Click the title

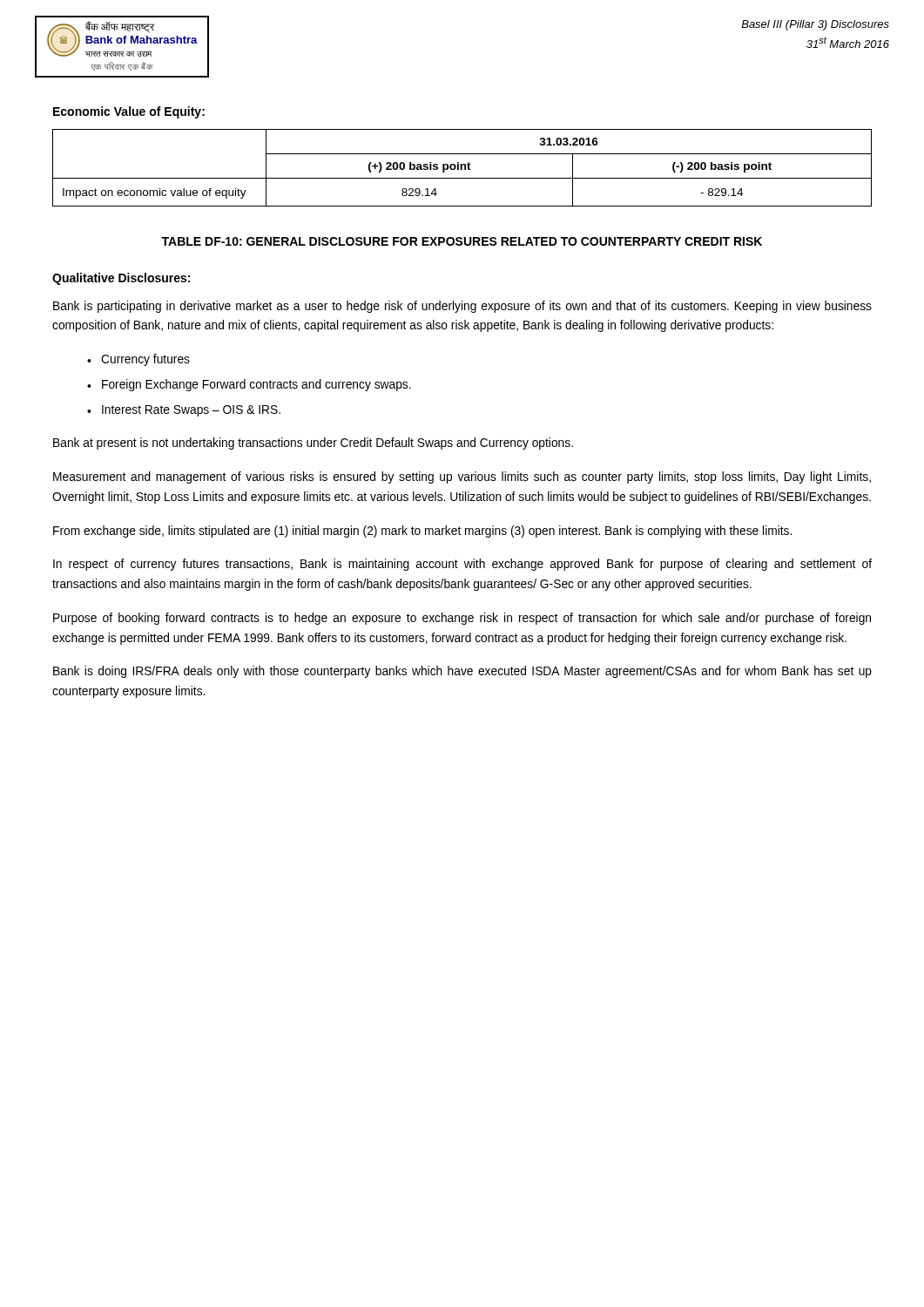[462, 241]
